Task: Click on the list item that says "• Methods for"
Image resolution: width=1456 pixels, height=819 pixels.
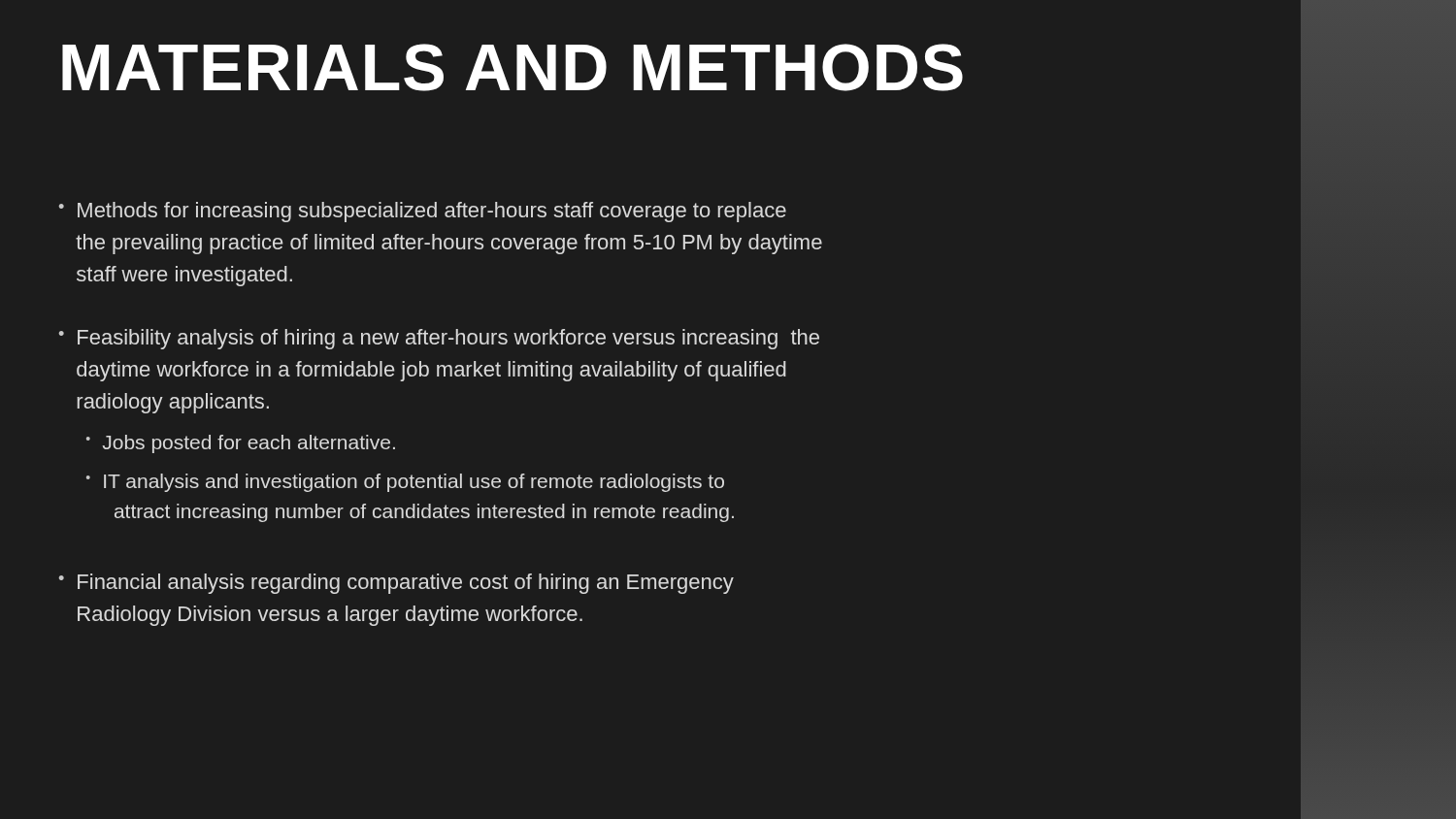Action: point(440,242)
